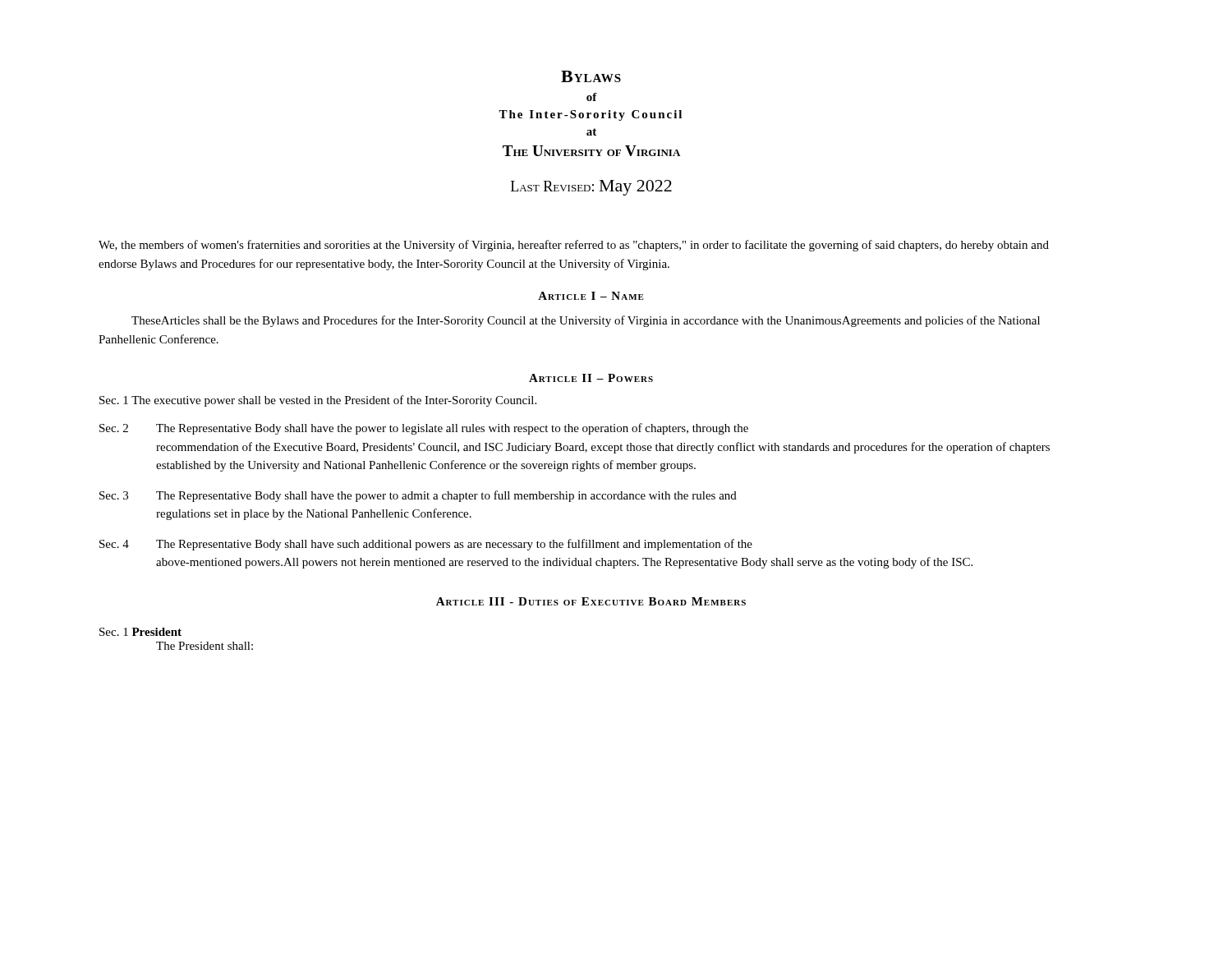Find the passage starting "Sec. 4 The Representative Body"
The image size is (1232, 953).
(591, 553)
